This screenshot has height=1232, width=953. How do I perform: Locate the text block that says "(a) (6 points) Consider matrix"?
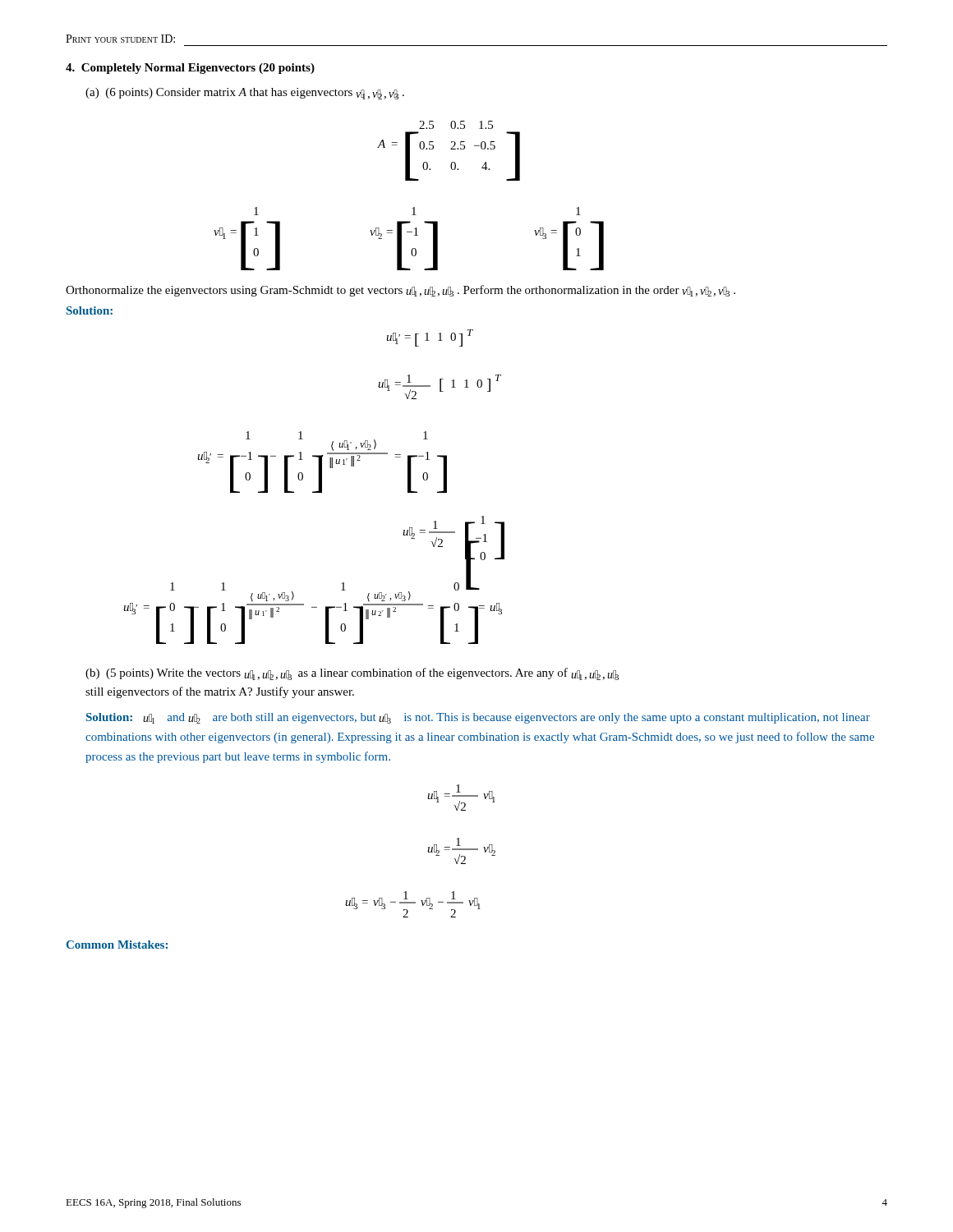[x=245, y=93]
